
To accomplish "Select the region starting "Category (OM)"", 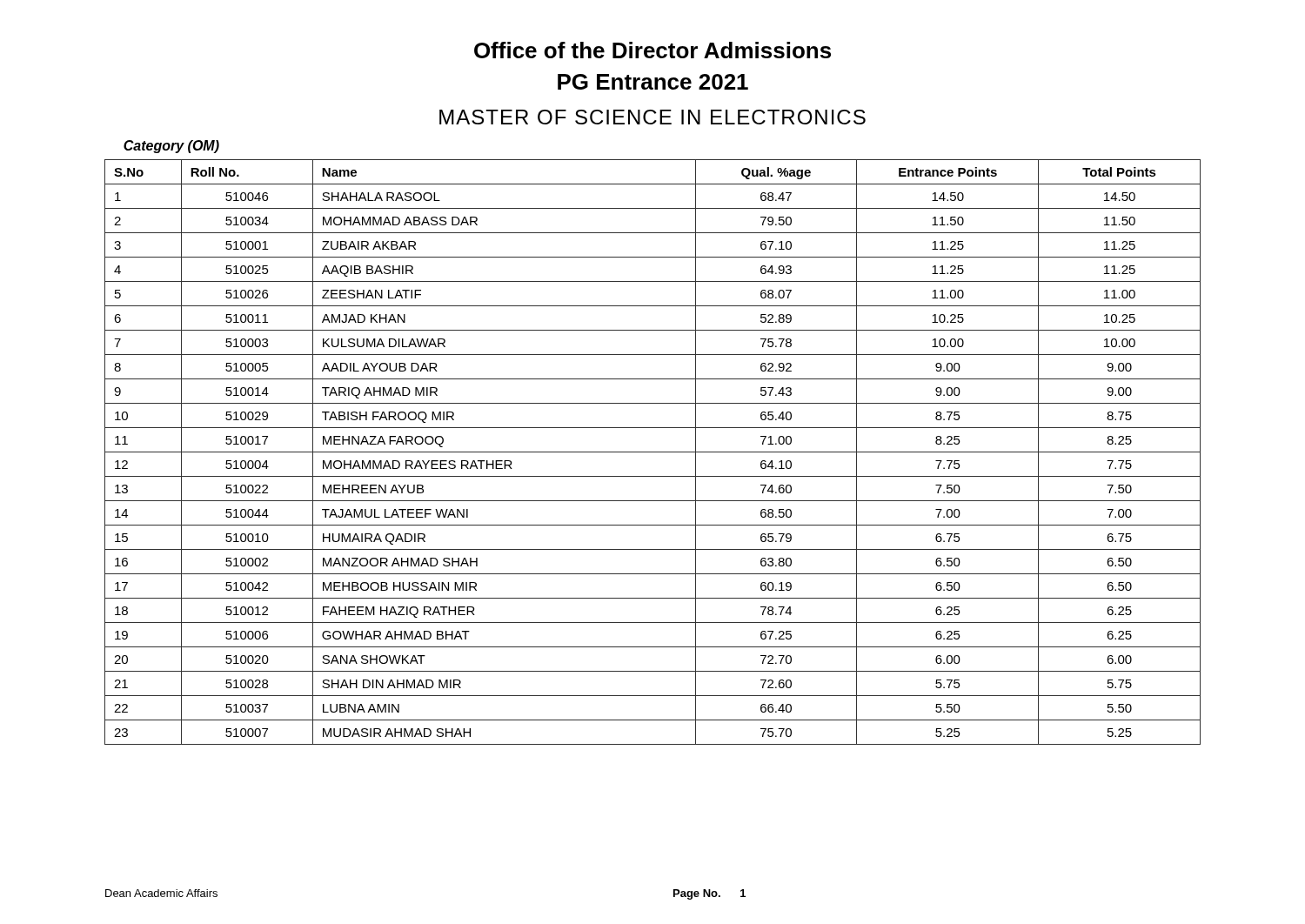I will [x=164, y=146].
